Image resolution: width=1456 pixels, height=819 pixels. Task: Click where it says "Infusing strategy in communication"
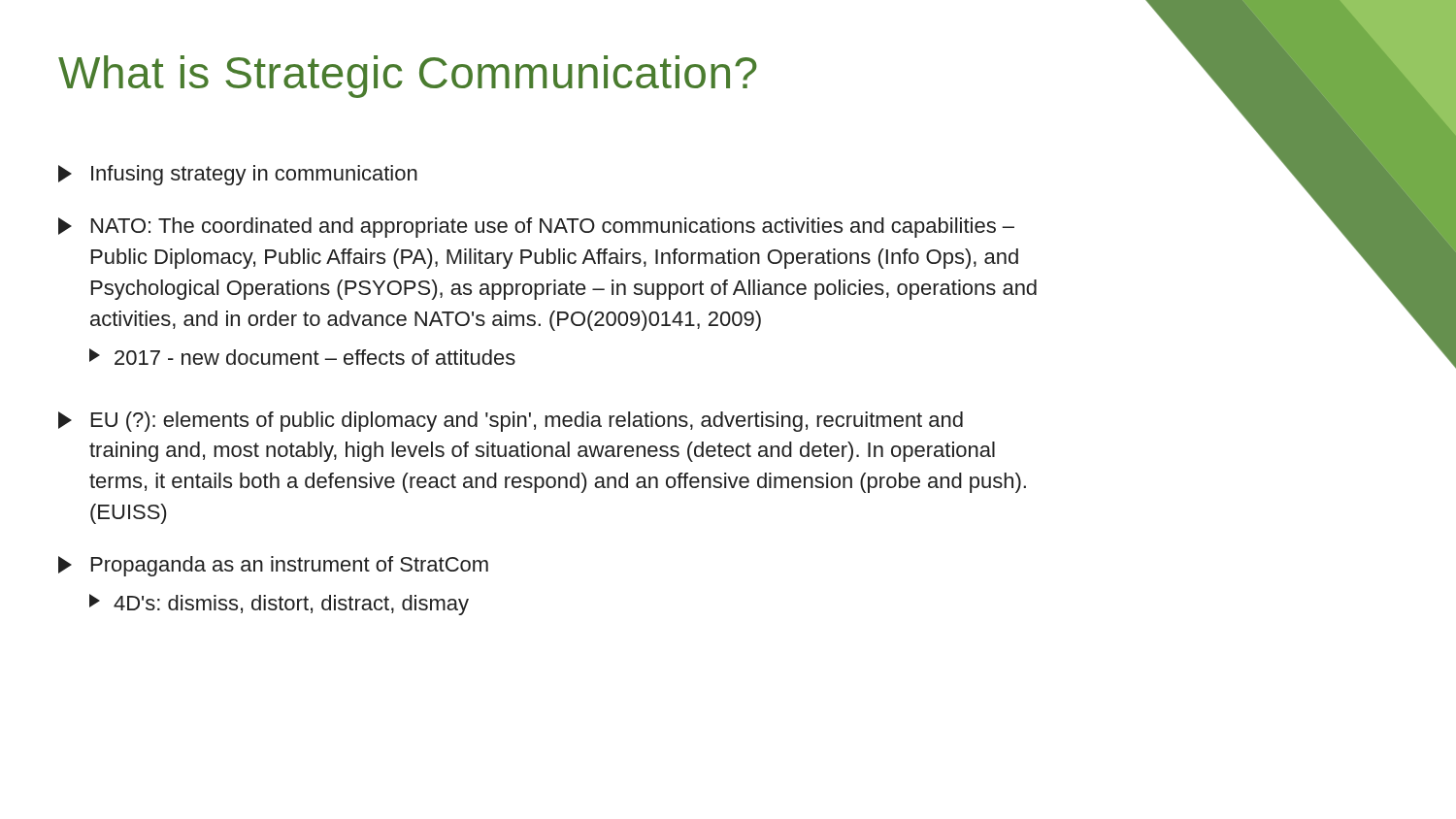pyautogui.click(x=238, y=175)
